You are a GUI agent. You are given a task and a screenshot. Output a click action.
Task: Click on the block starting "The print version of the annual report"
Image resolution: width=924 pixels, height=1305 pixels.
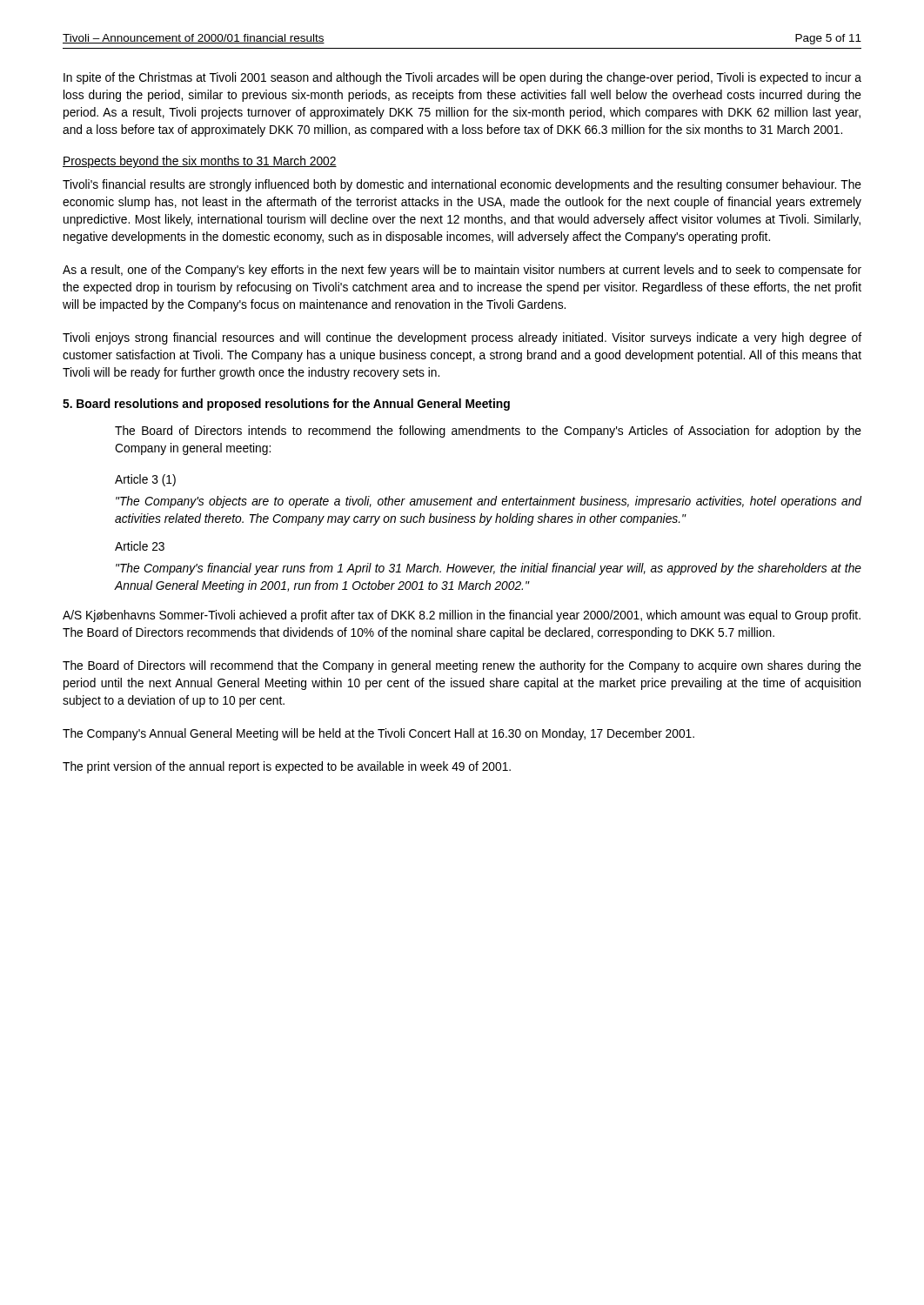[287, 767]
